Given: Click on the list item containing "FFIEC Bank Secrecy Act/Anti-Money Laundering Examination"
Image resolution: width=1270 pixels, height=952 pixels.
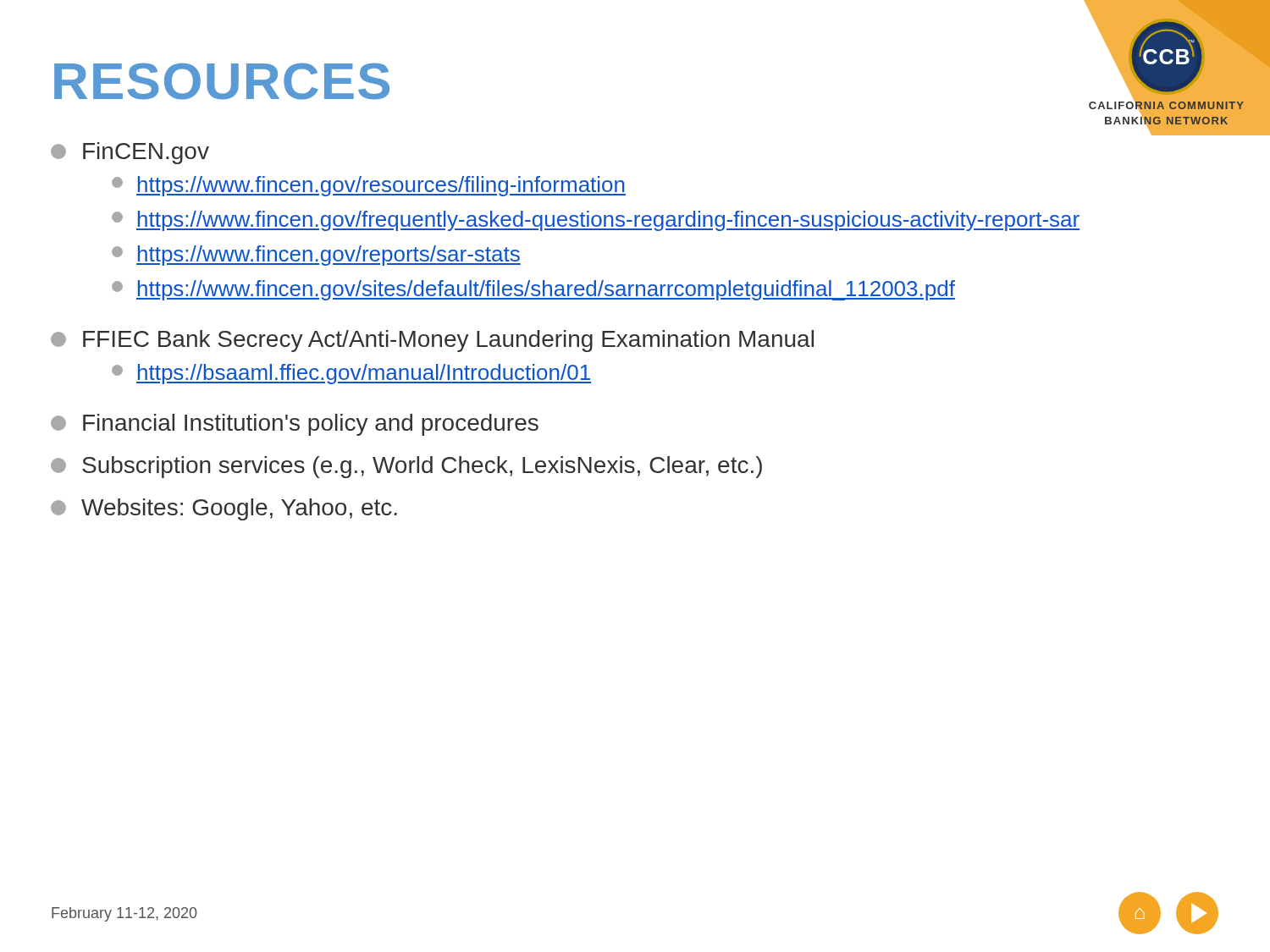Looking at the screenshot, I should (448, 339).
